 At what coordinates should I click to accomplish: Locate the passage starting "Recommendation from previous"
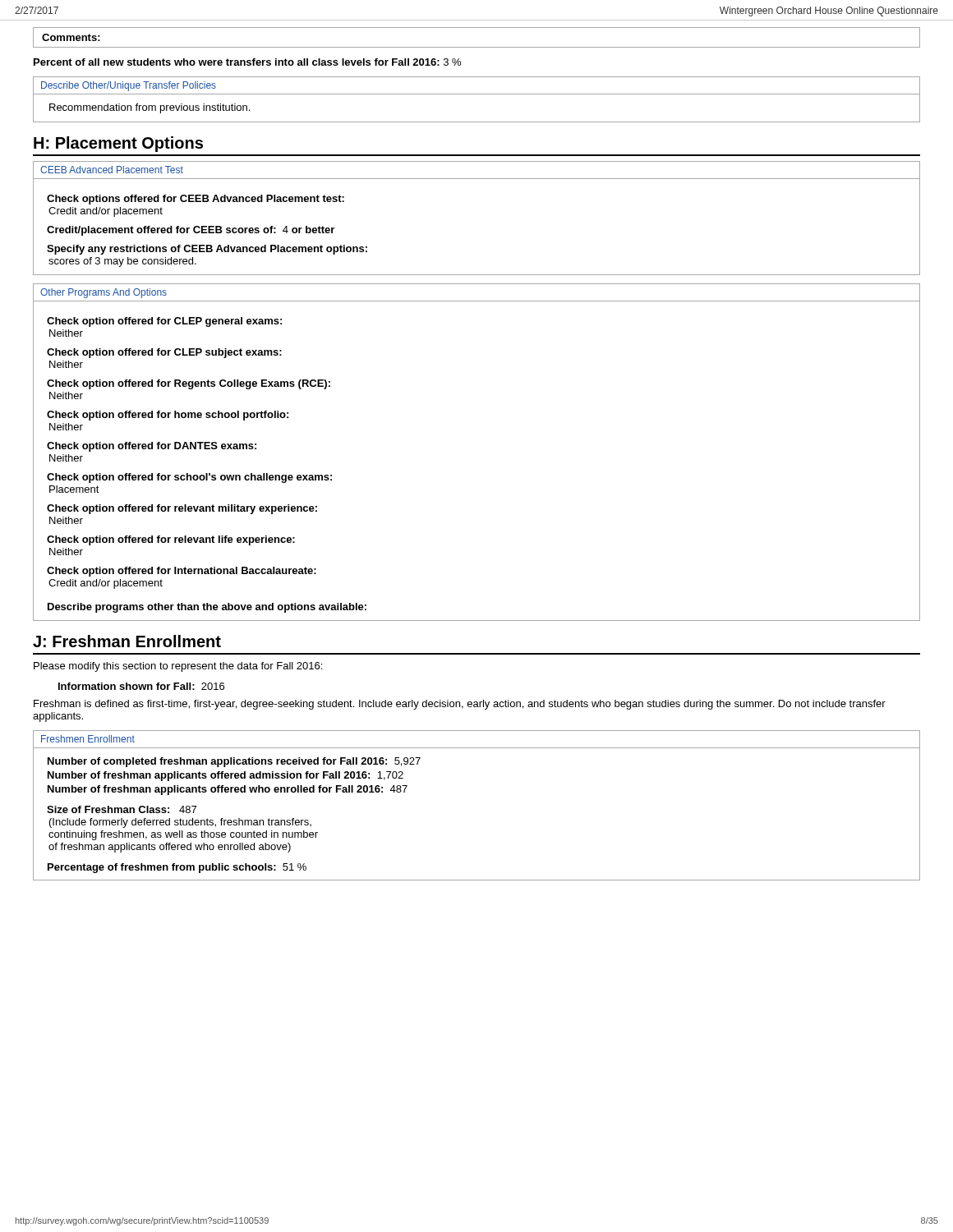tap(150, 107)
